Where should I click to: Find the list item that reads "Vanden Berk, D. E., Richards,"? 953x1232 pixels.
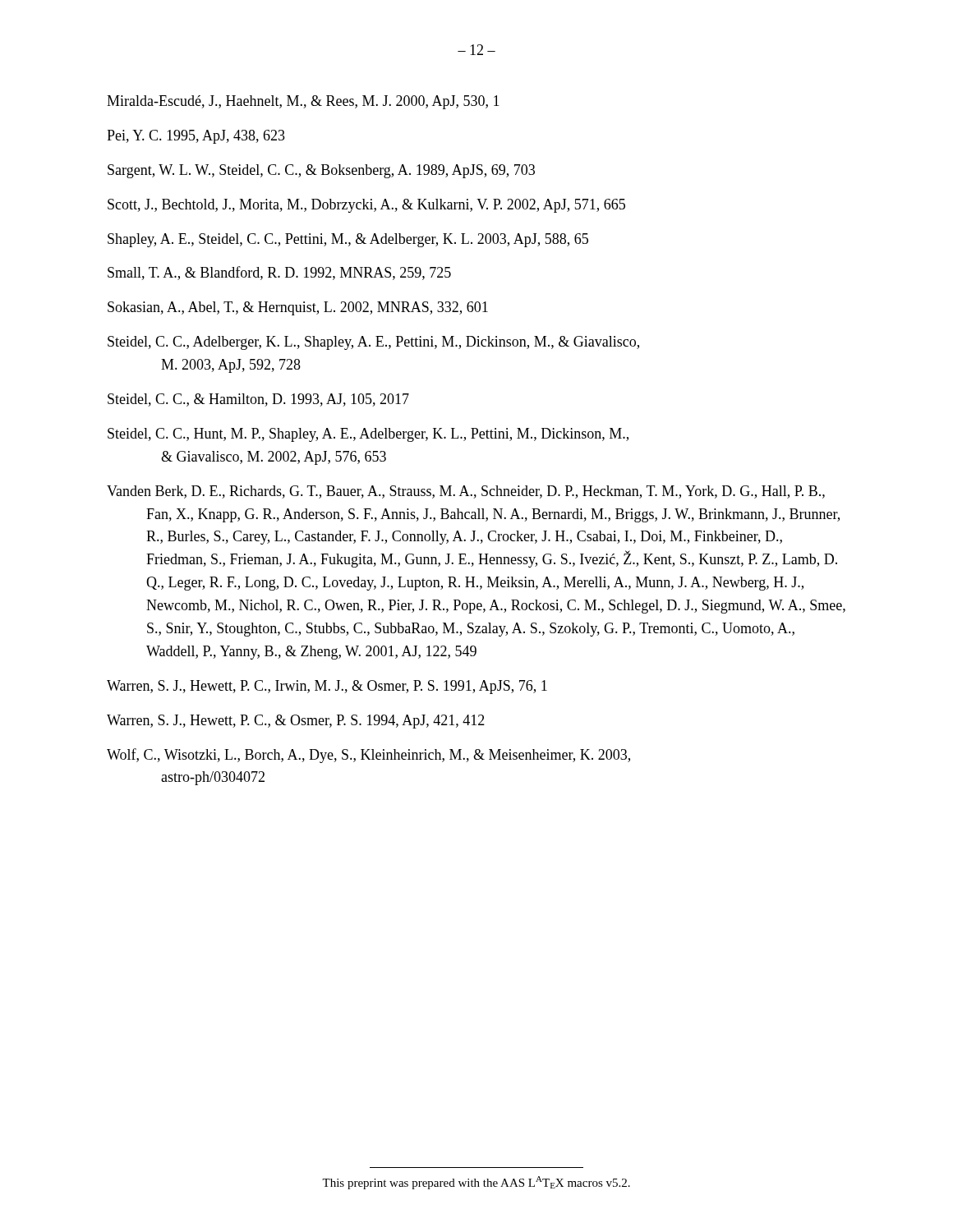pyautogui.click(x=476, y=571)
